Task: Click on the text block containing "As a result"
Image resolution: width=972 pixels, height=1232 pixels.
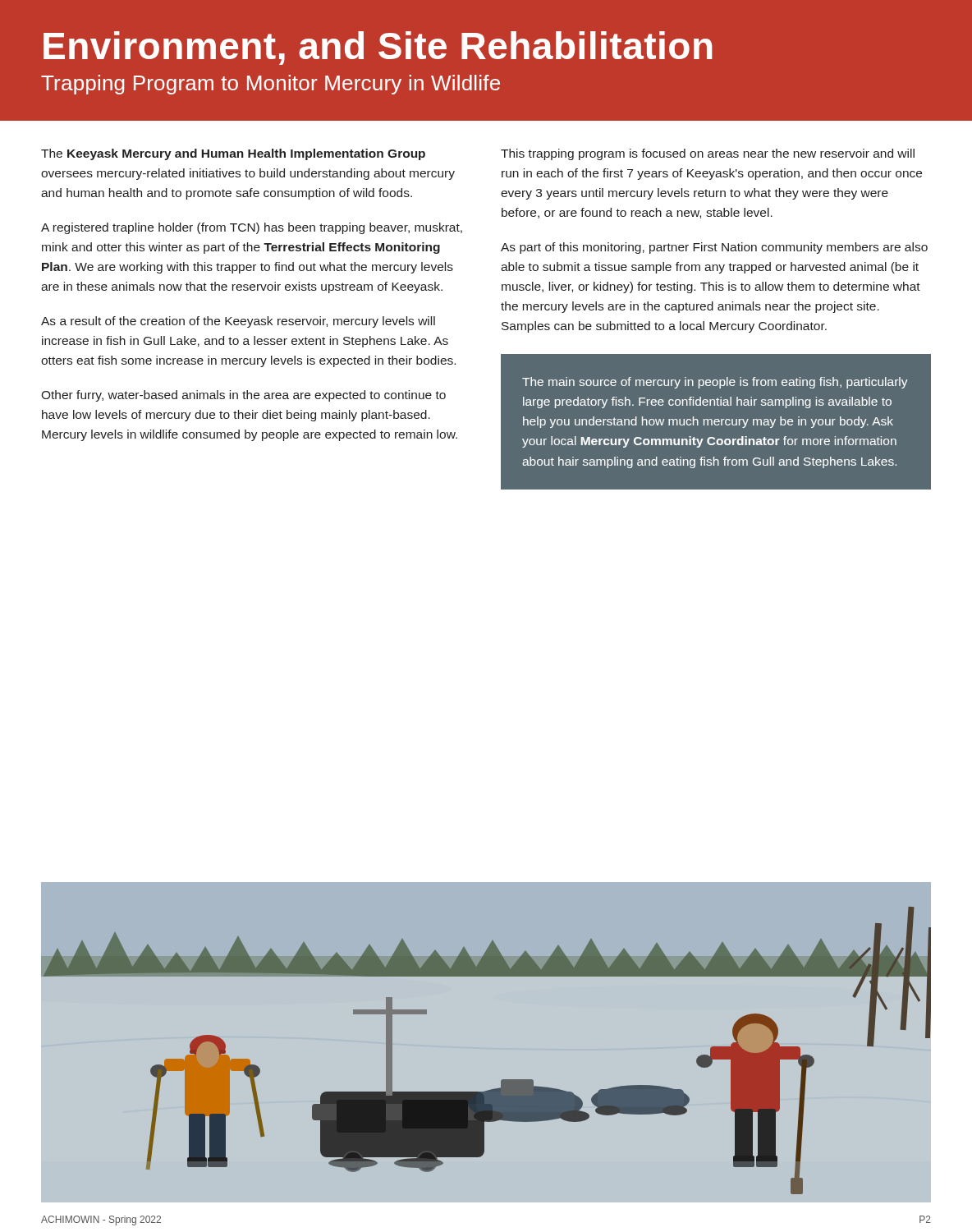Action: 249,341
